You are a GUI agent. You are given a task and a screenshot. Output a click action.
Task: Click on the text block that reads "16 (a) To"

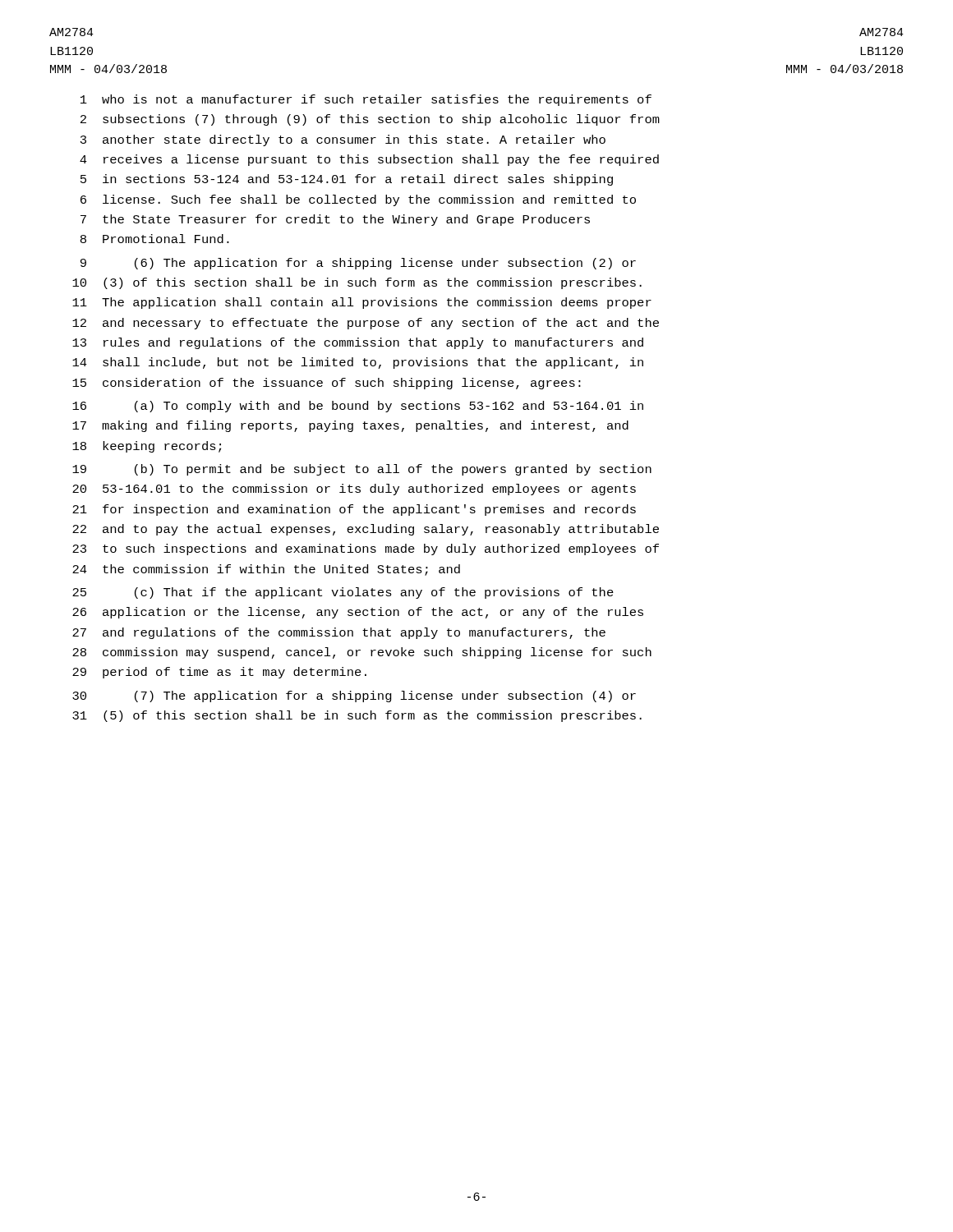tap(476, 427)
